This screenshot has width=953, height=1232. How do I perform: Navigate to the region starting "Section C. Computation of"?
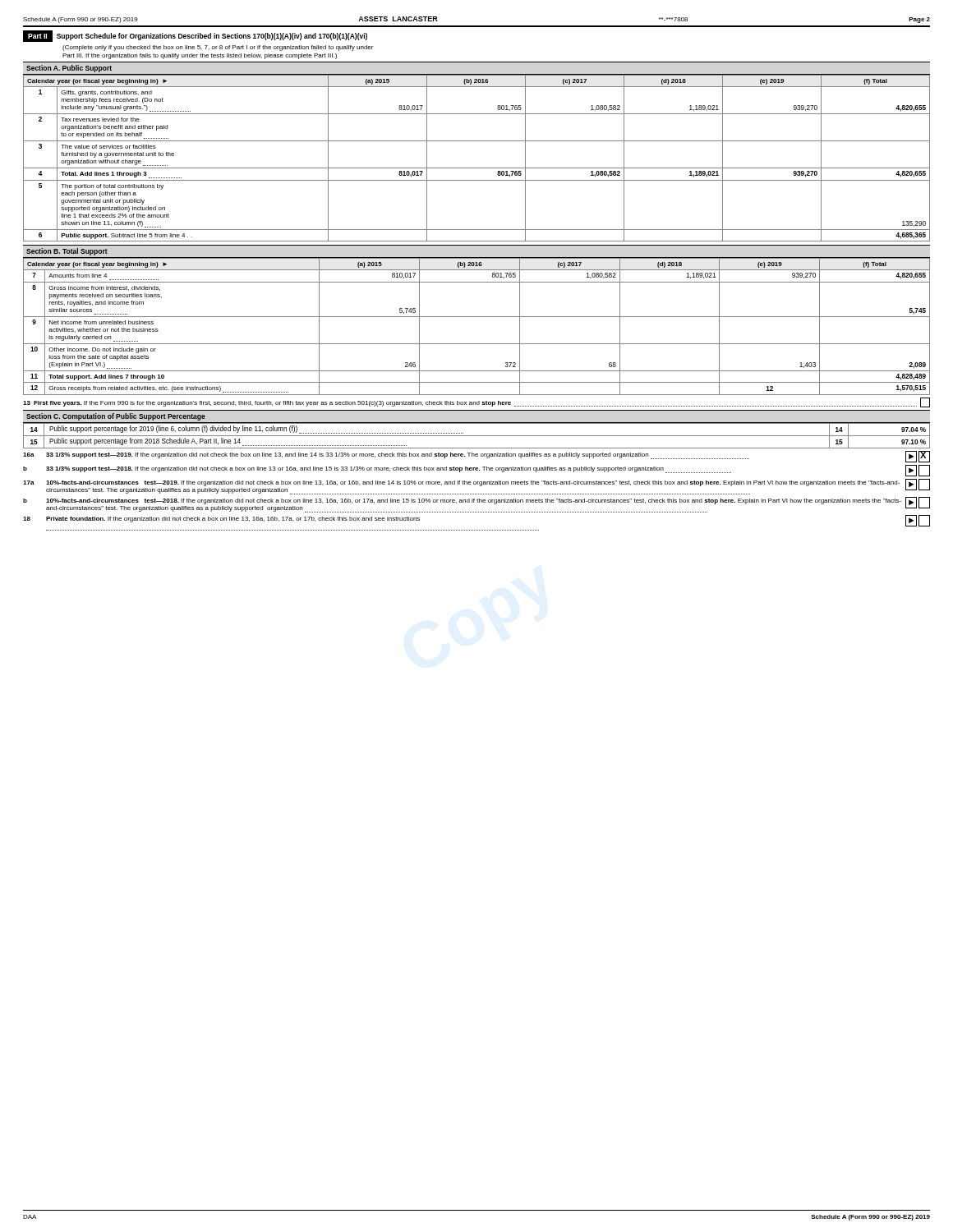click(116, 416)
